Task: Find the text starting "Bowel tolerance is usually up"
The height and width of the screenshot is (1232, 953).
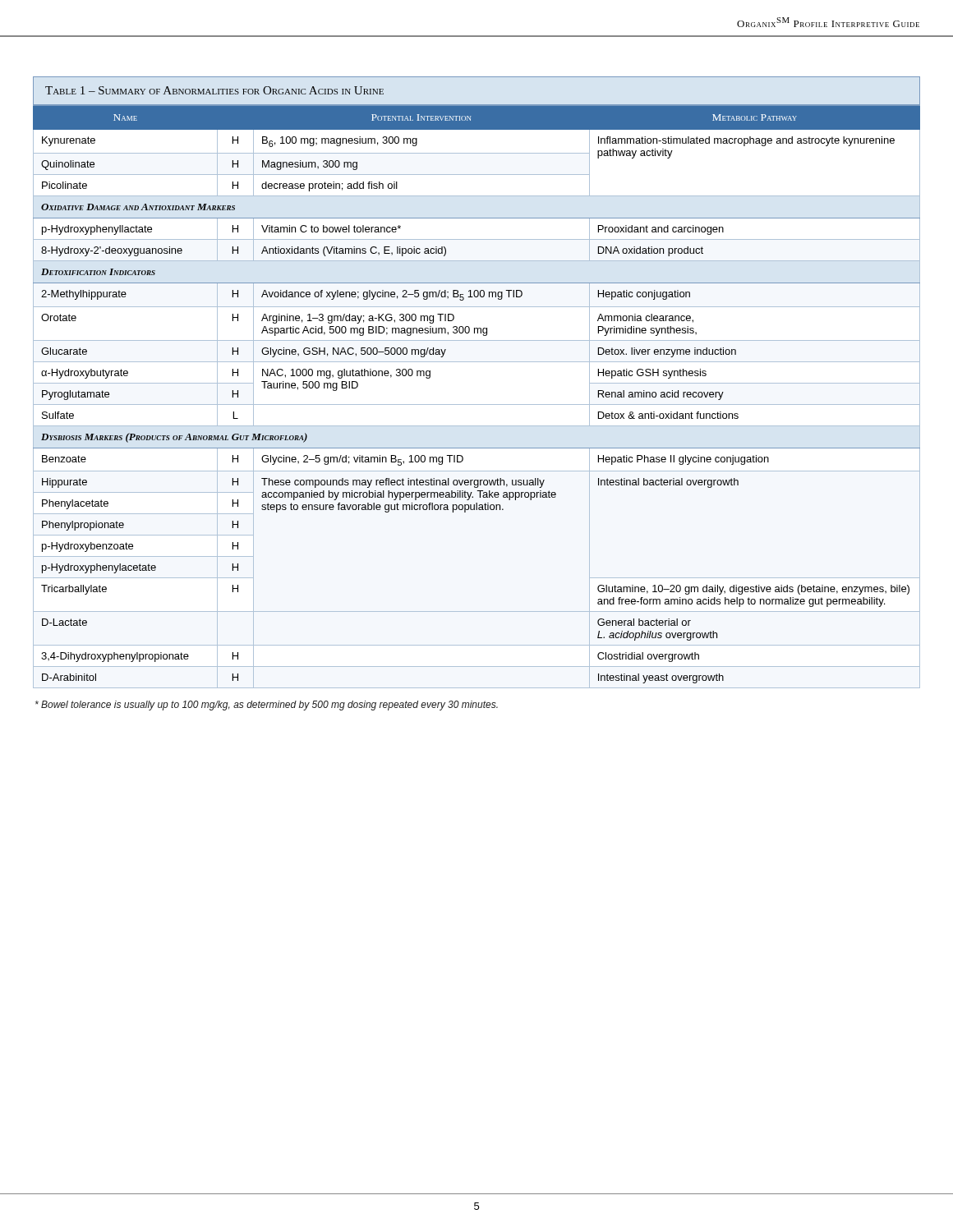Action: (267, 705)
